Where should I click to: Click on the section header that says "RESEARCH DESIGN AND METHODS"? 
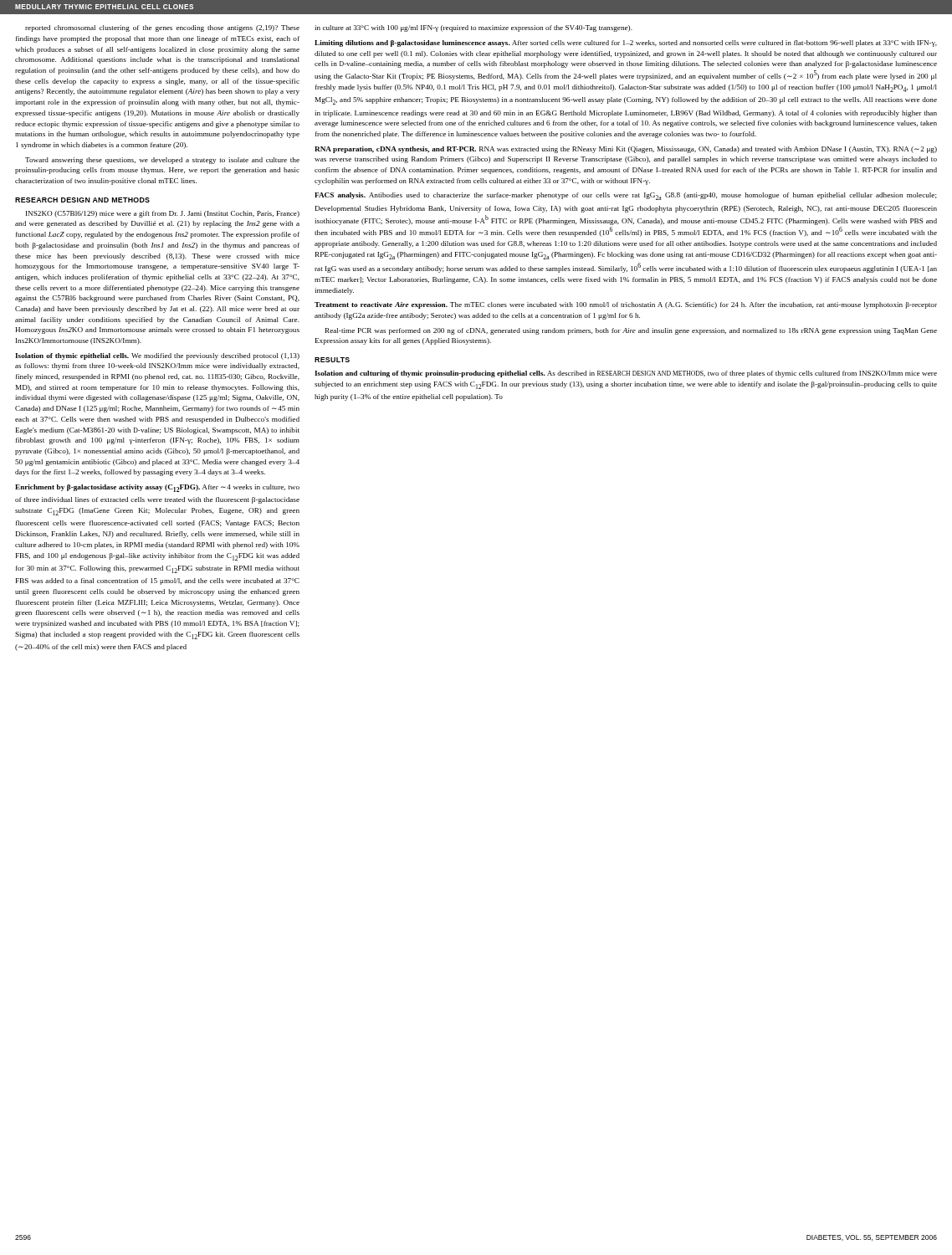(82, 200)
